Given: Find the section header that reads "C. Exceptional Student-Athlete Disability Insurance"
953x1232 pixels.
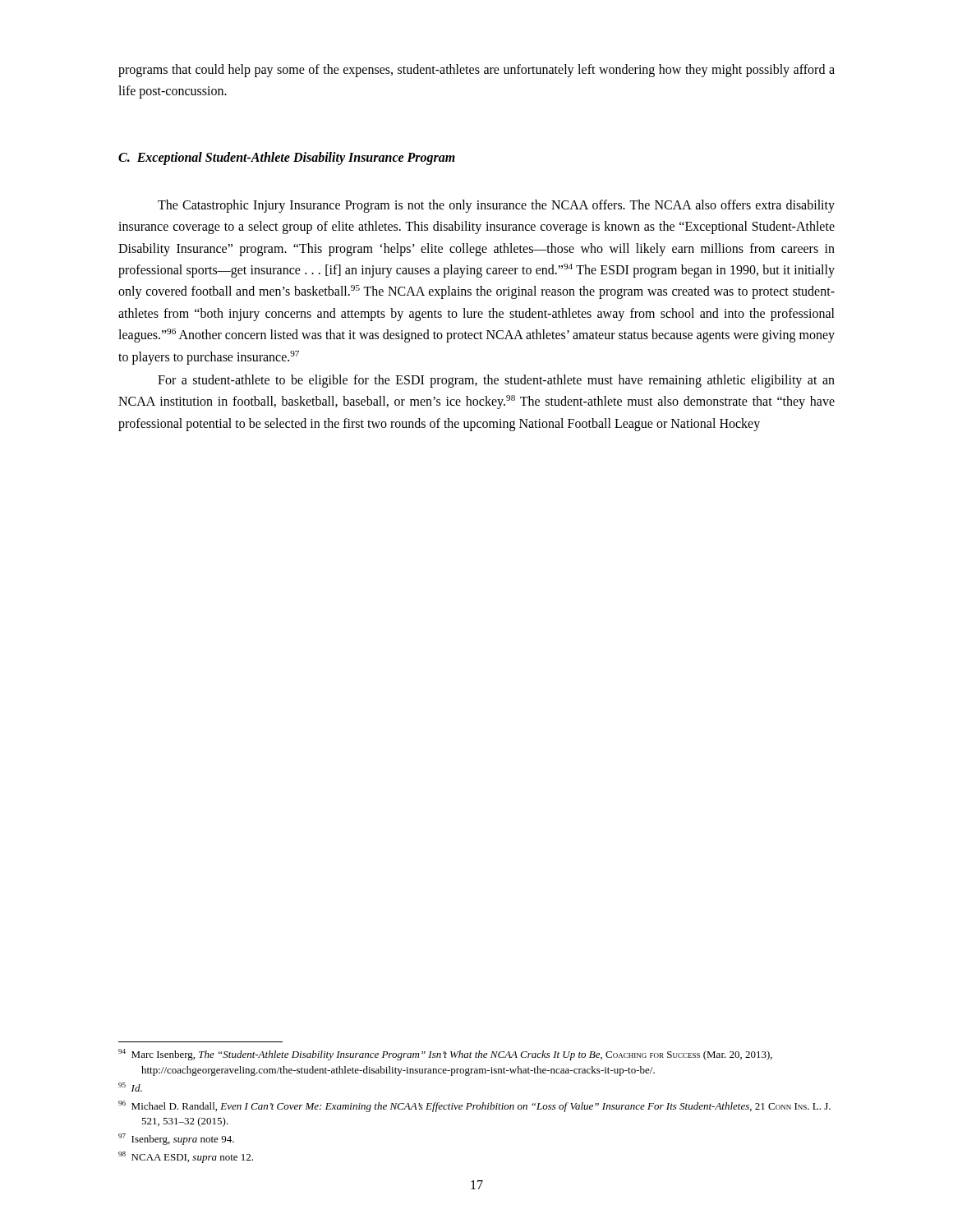Looking at the screenshot, I should (x=287, y=157).
